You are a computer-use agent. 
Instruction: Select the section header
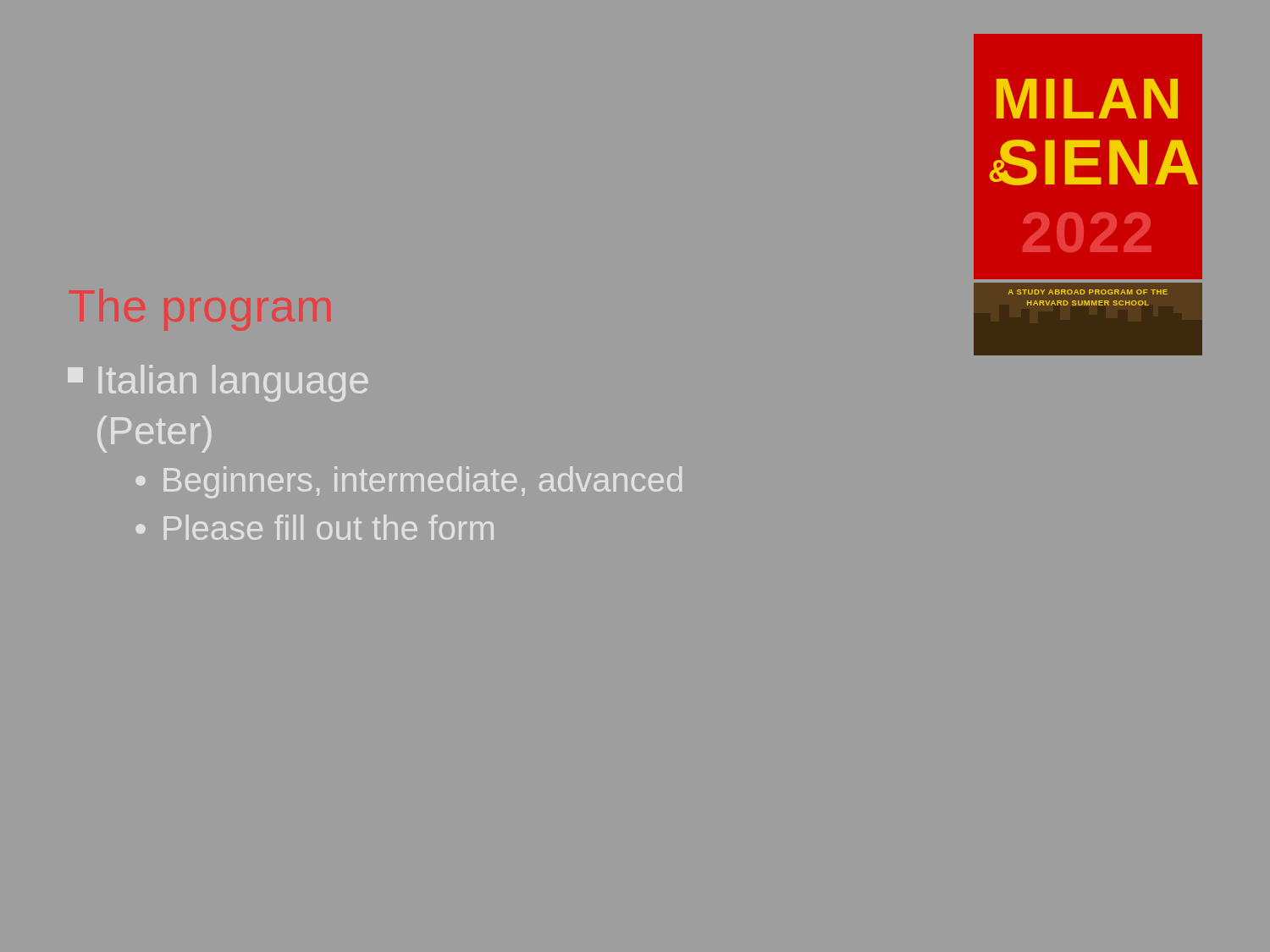(x=201, y=305)
